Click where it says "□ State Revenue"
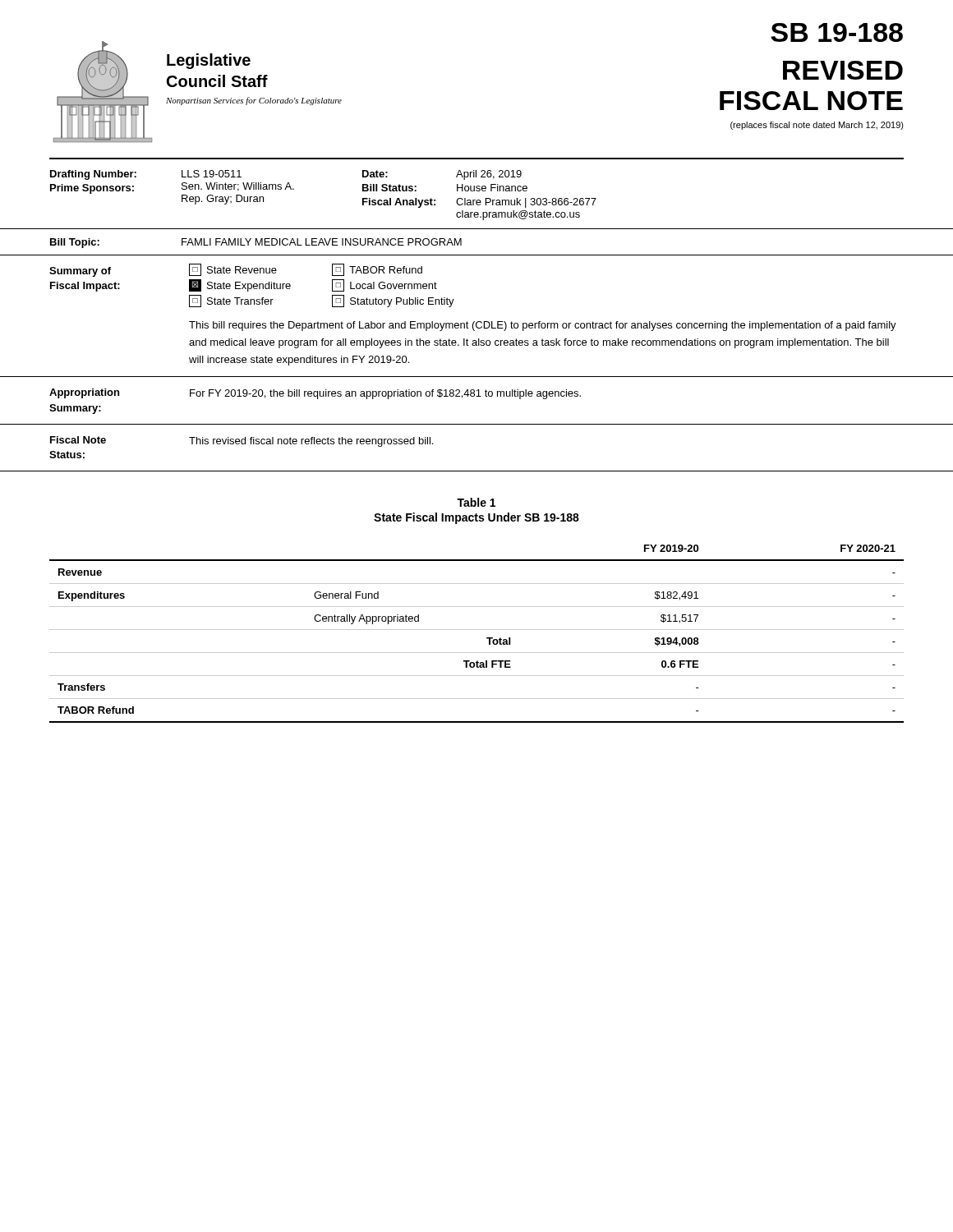 coord(233,270)
